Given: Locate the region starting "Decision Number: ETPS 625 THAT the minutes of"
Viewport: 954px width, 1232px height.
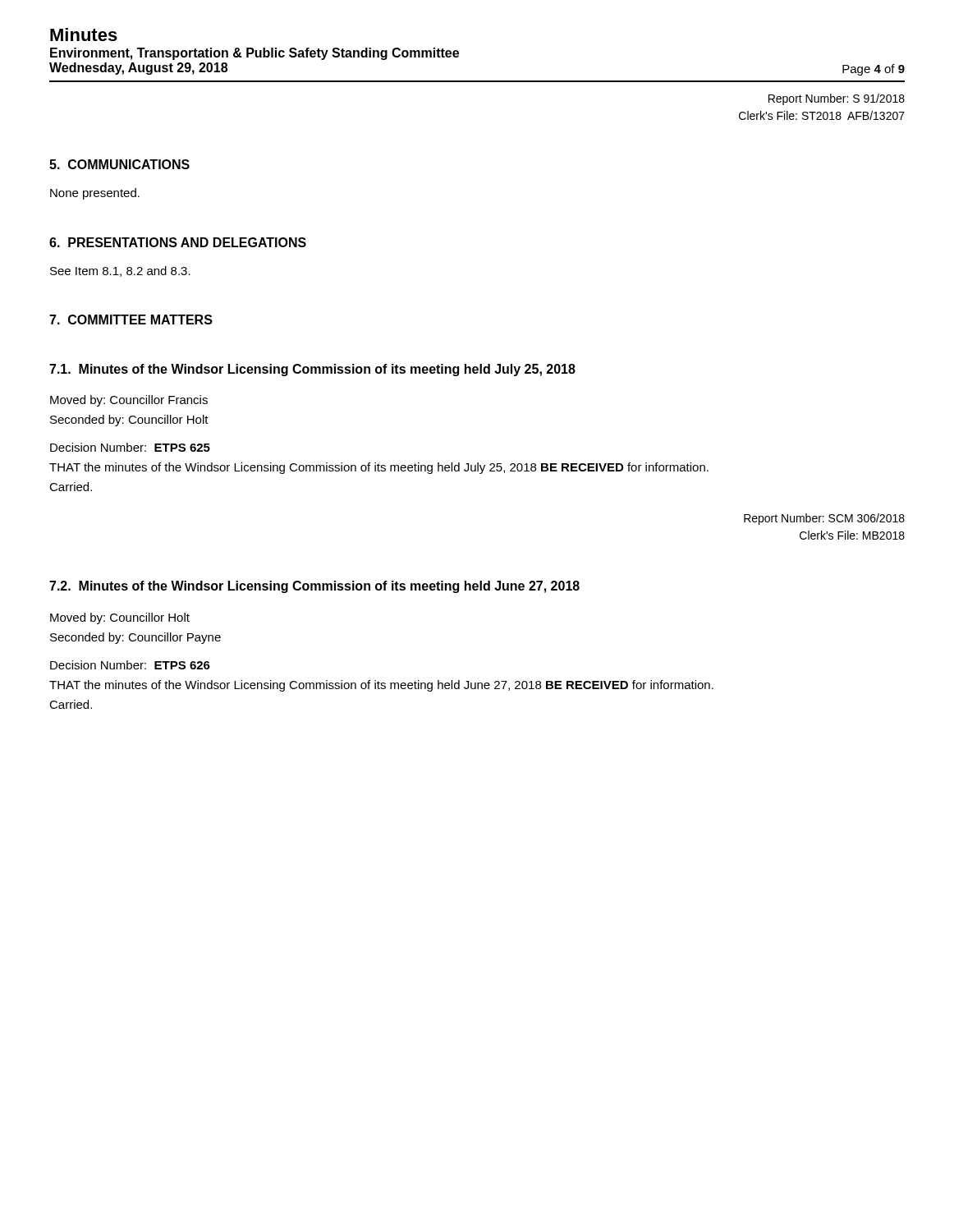Looking at the screenshot, I should pyautogui.click(x=379, y=467).
